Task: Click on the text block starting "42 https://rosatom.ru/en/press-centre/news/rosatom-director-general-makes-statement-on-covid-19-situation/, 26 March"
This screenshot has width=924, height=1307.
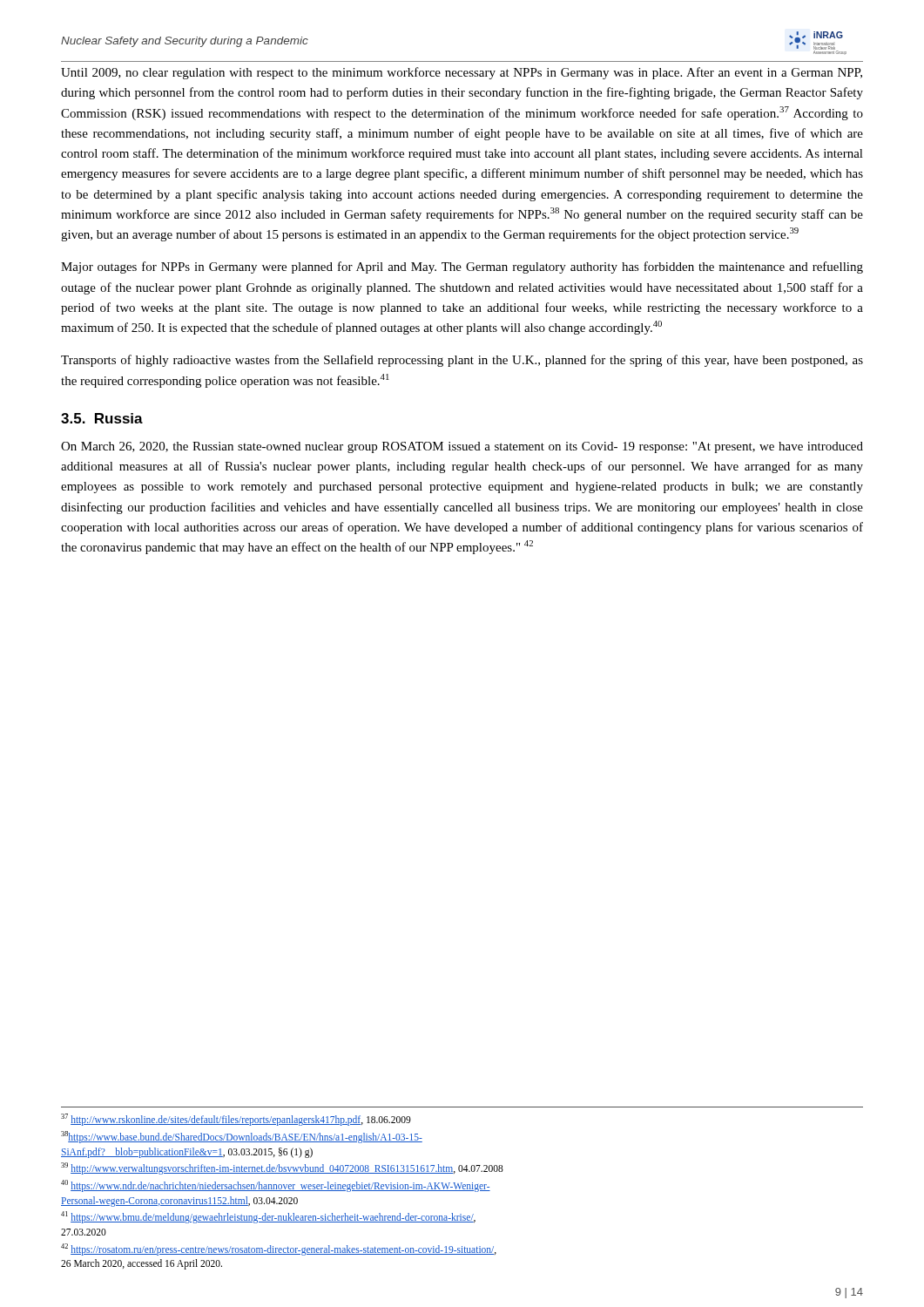Action: coord(279,1256)
